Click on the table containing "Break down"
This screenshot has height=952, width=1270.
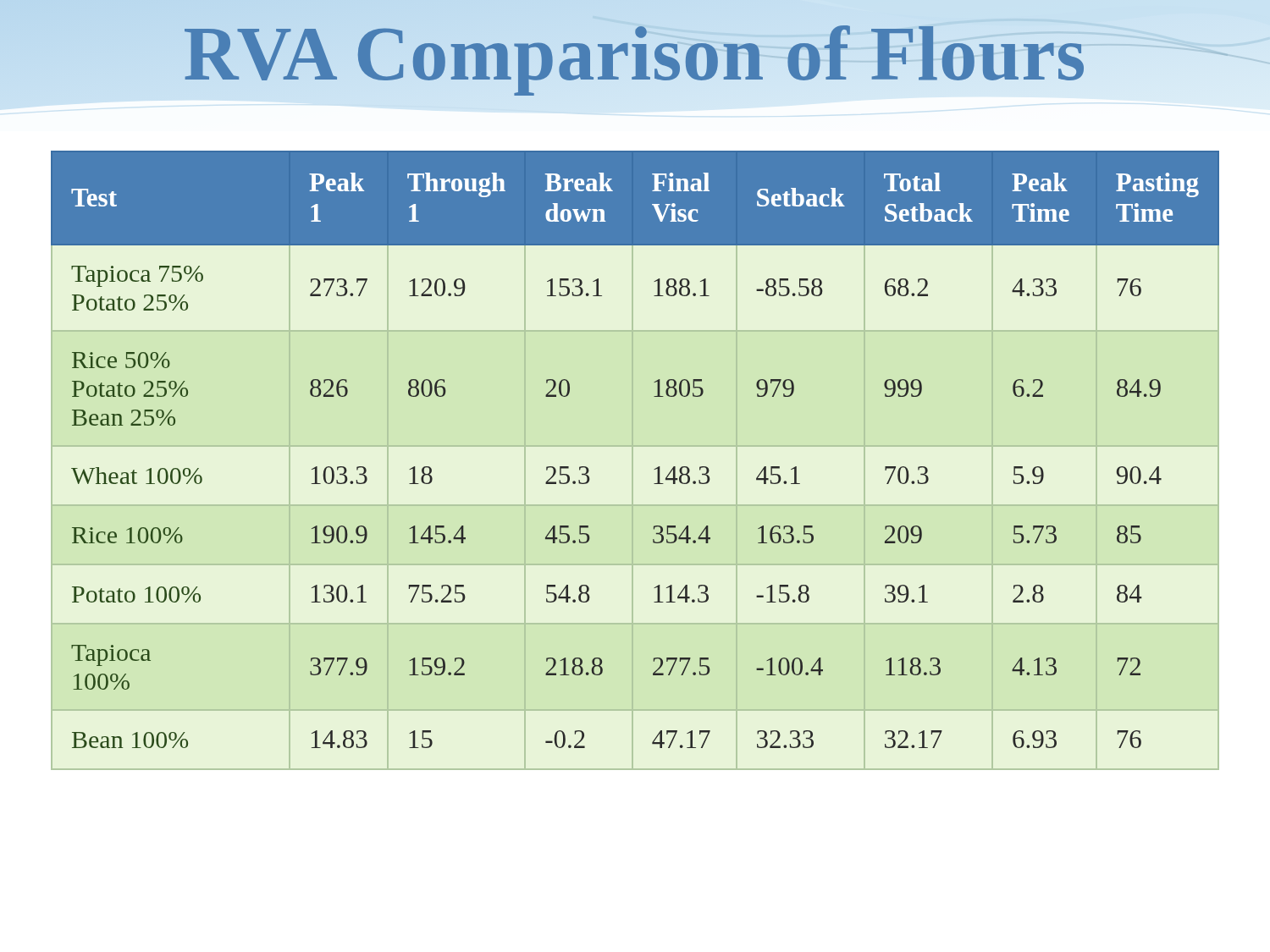[635, 460]
